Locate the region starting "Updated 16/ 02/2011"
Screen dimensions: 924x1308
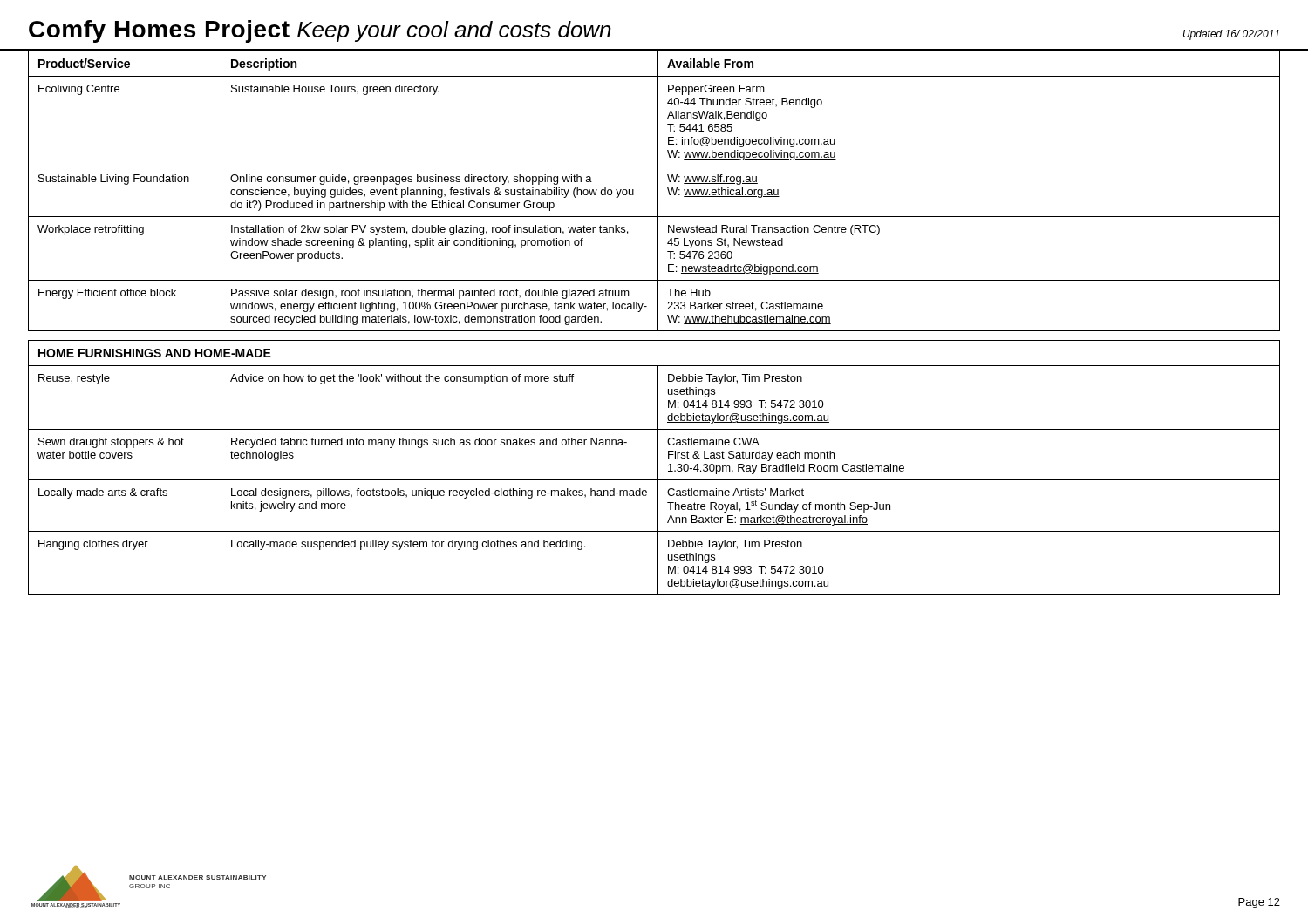click(1231, 34)
